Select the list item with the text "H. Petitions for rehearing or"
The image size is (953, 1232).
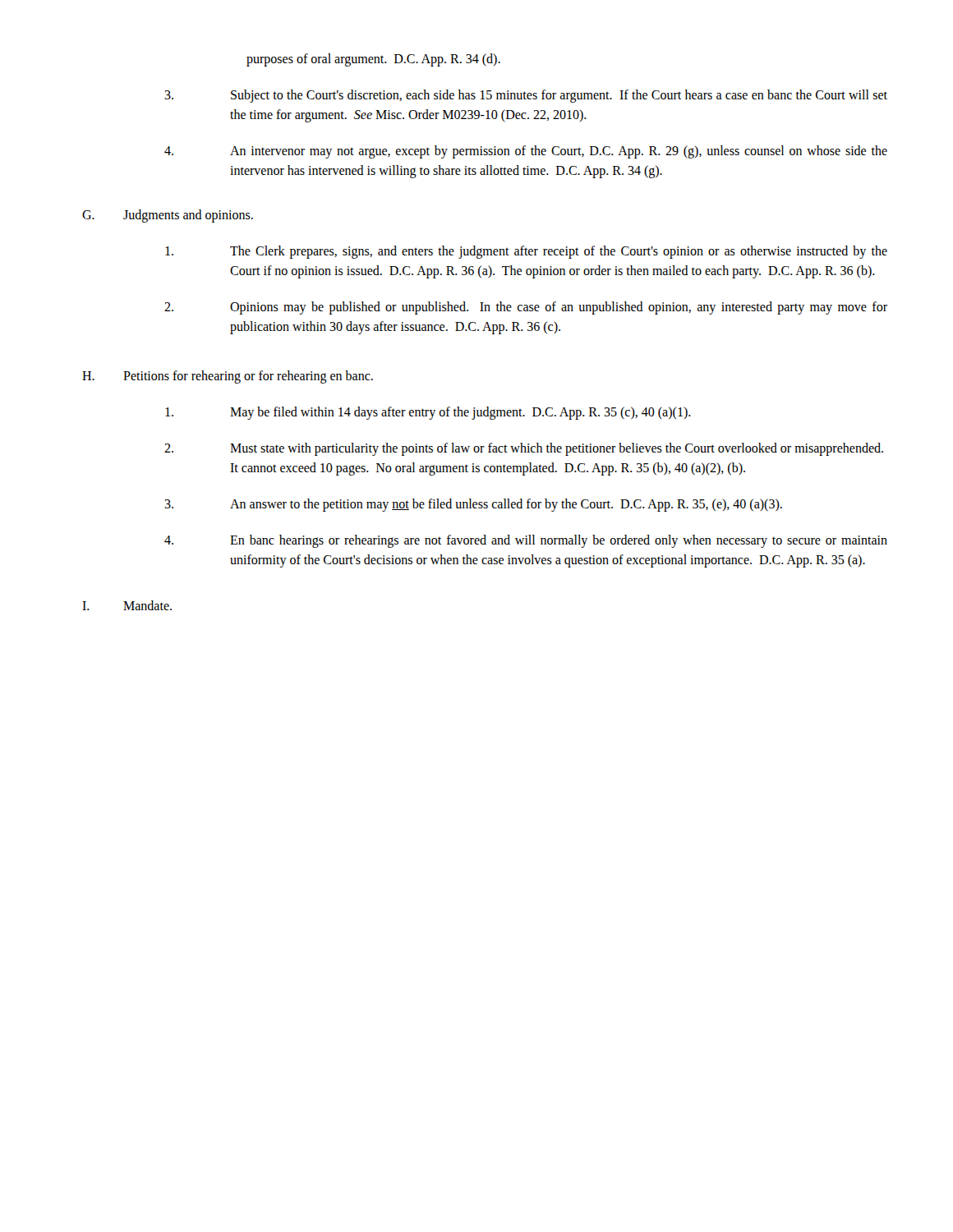[x=228, y=377]
